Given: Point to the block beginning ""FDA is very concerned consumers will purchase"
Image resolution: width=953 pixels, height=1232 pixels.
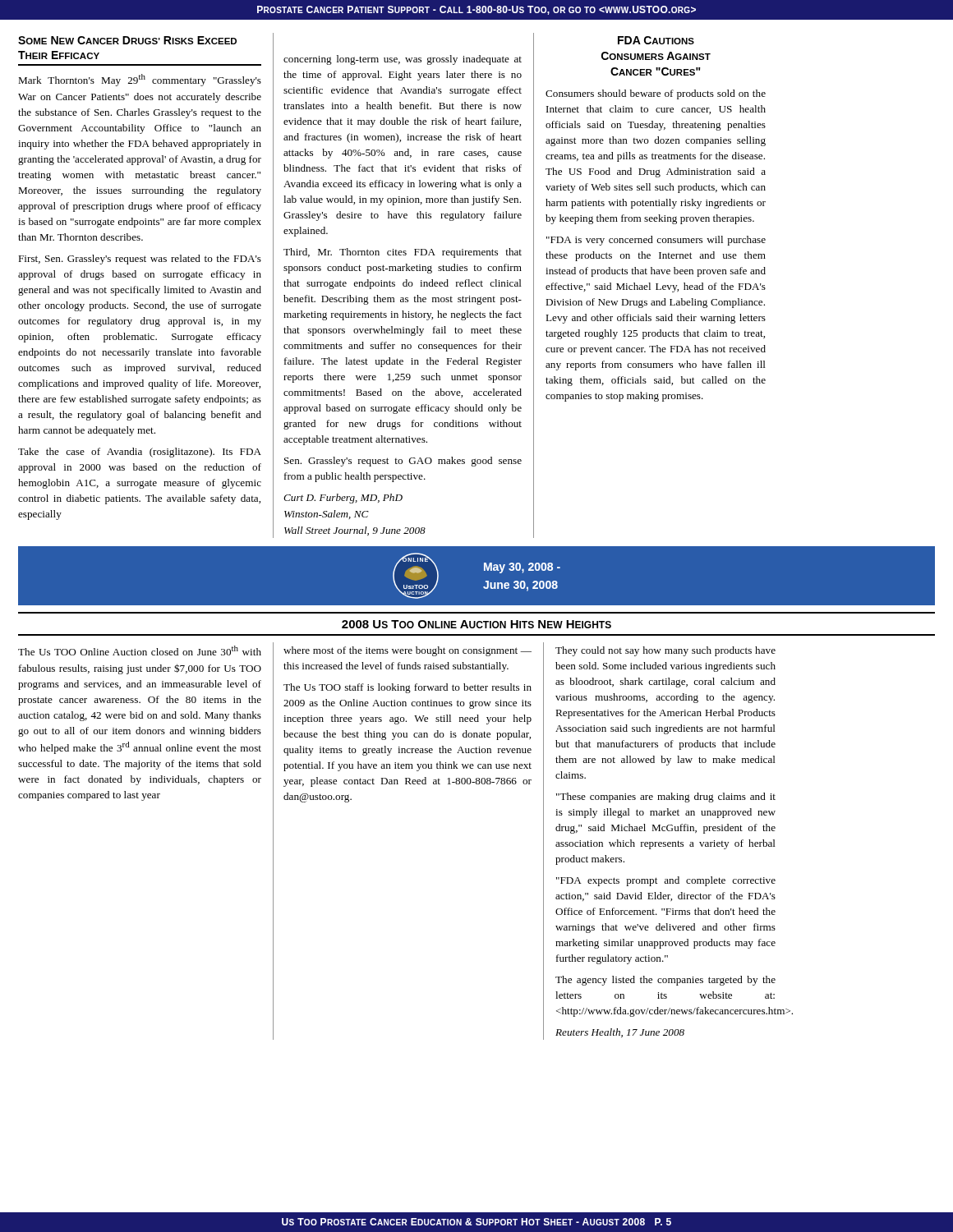Looking at the screenshot, I should [656, 317].
